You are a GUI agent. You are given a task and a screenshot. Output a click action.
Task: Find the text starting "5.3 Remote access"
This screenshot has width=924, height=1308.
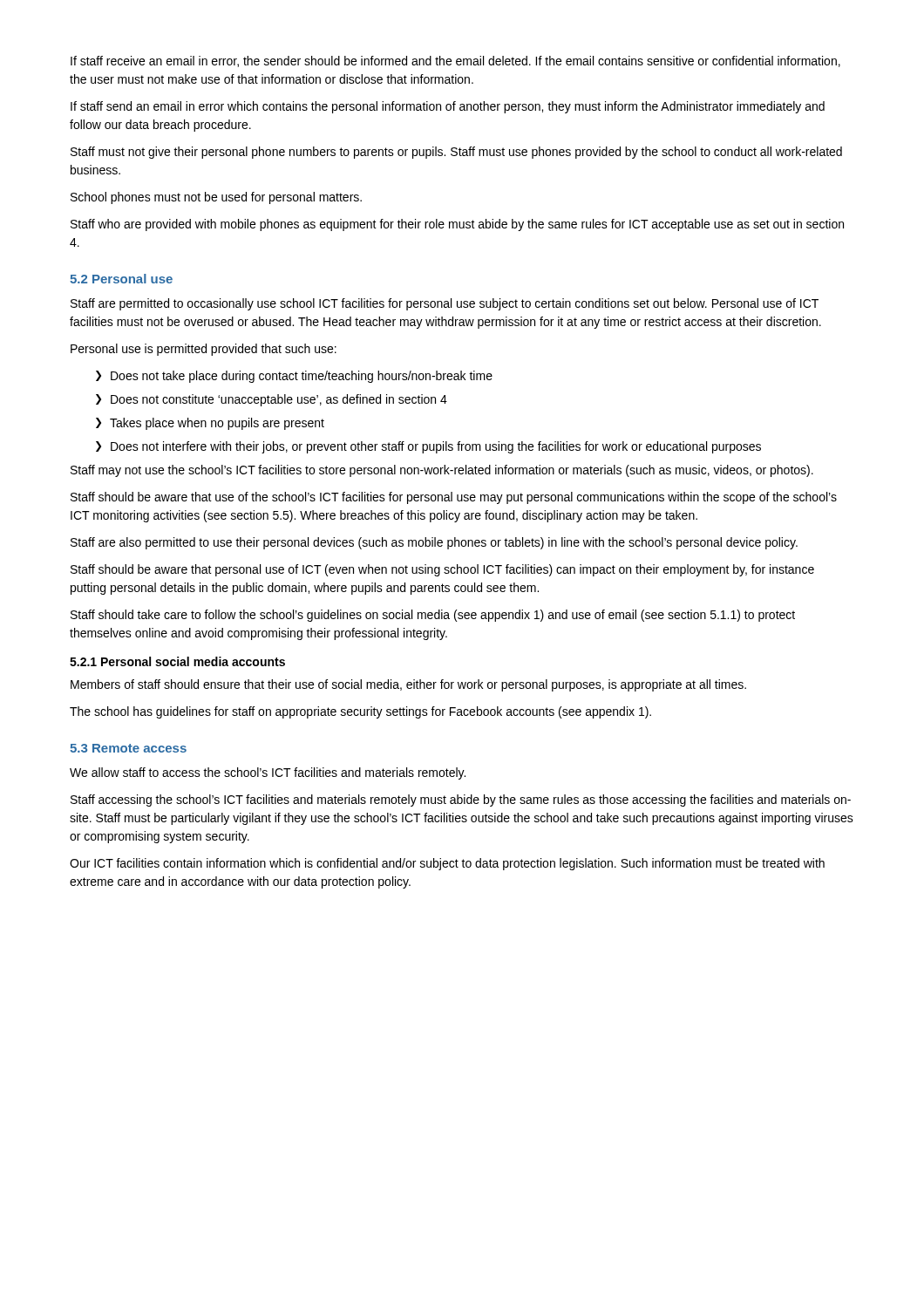pos(128,748)
